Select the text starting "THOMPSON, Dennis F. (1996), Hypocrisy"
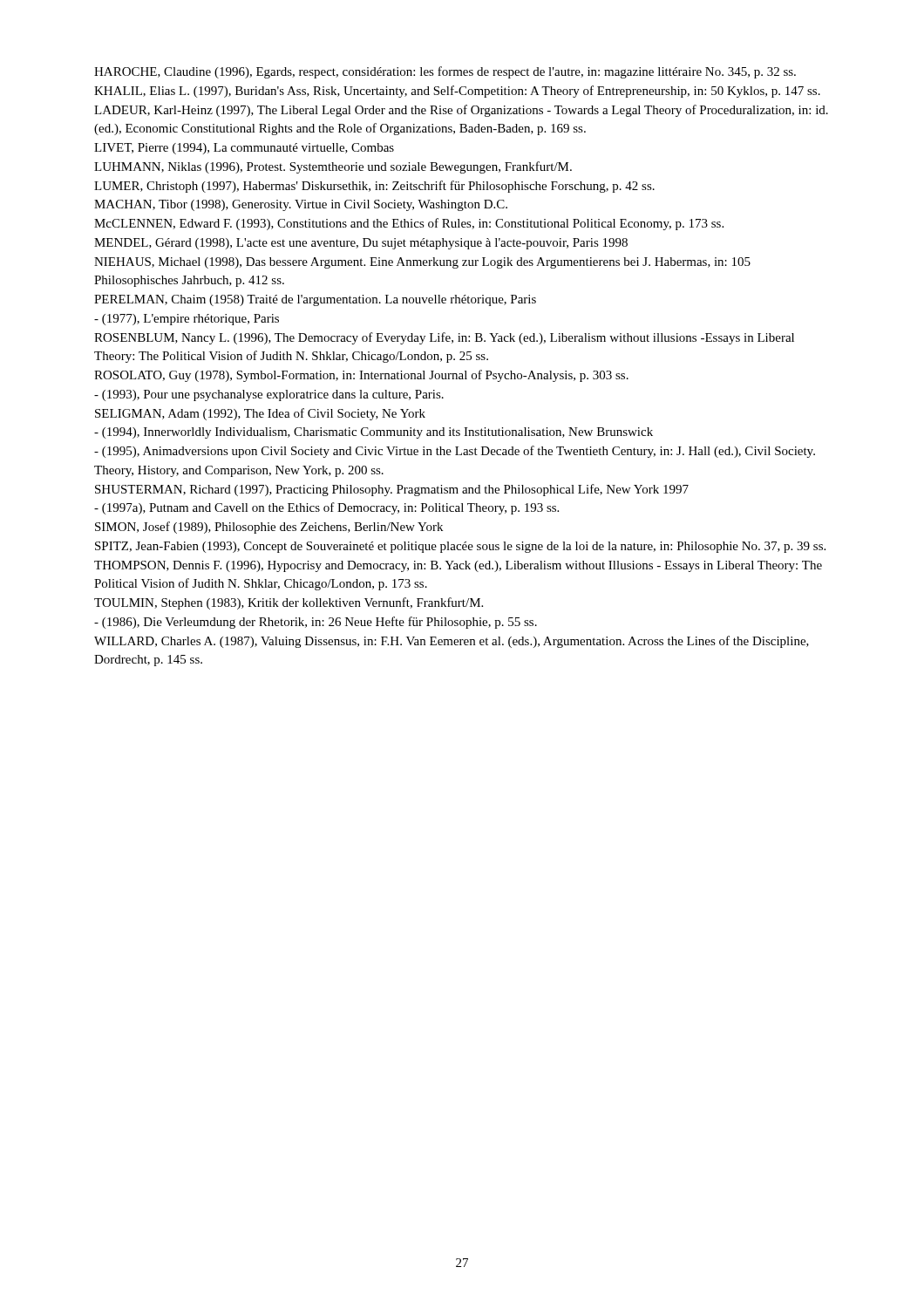The width and height of the screenshot is (924, 1308). 458,574
